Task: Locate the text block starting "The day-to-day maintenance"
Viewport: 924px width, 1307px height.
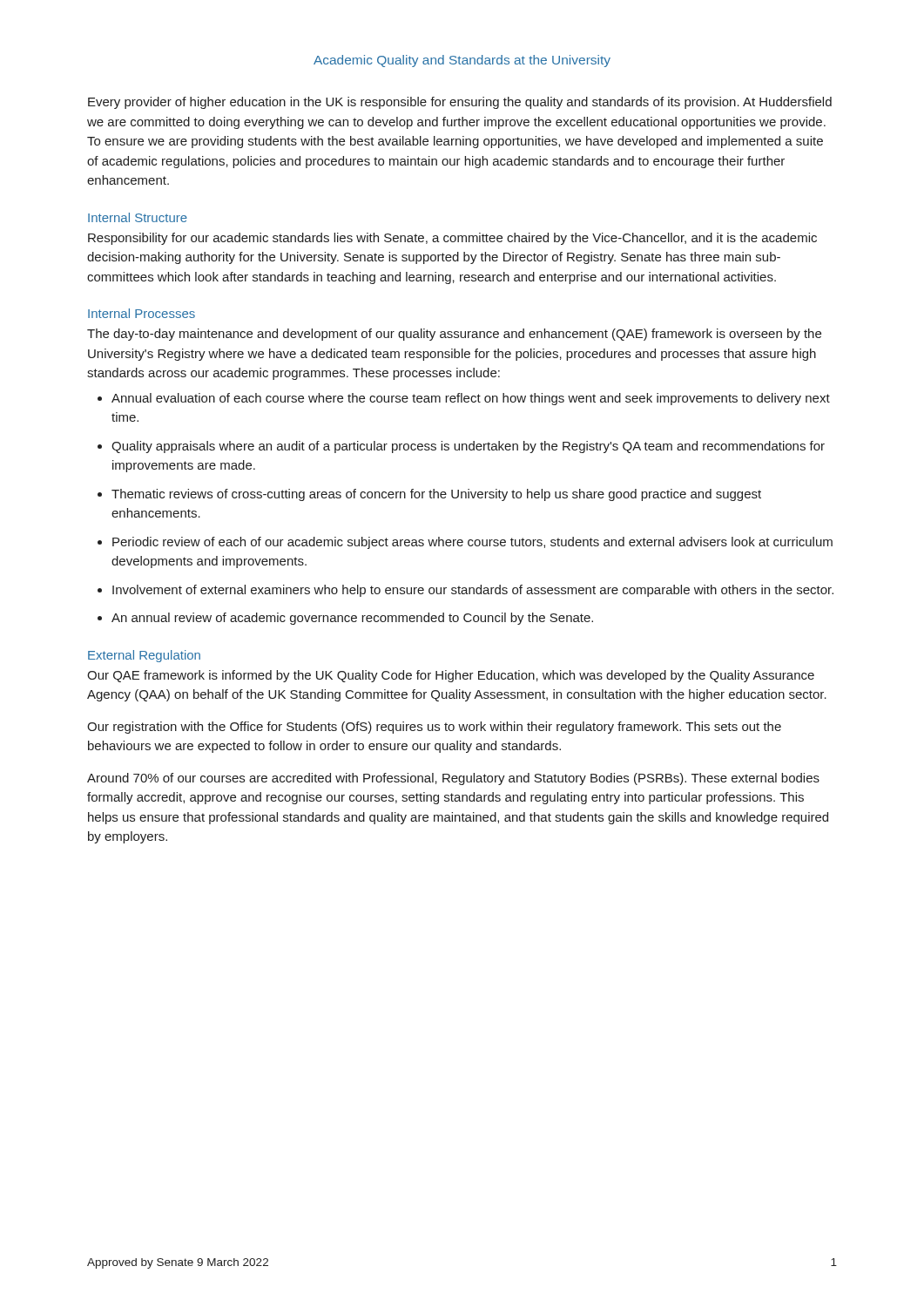Action: pos(455,353)
